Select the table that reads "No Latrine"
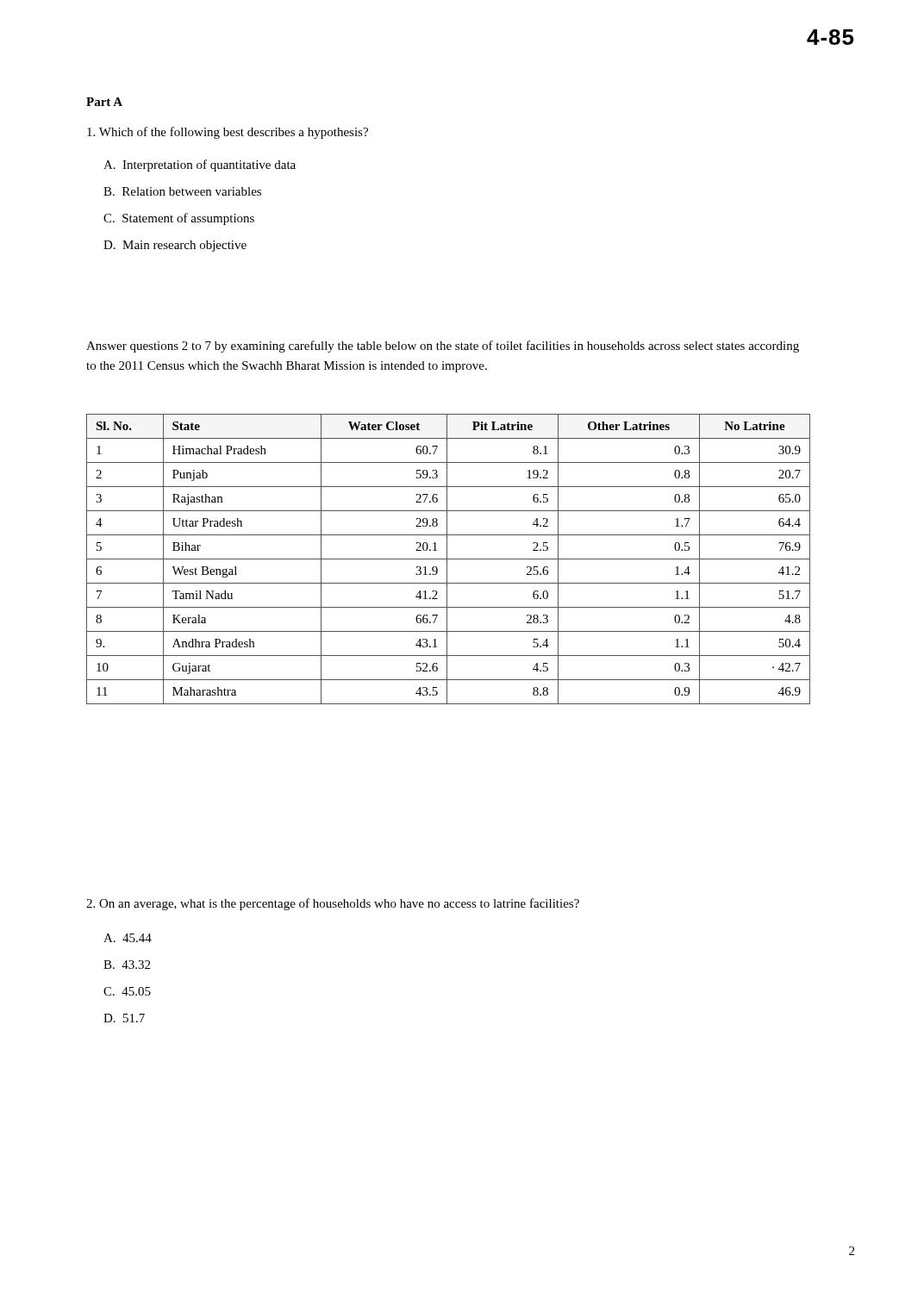Screen dimensions: 1293x924 click(x=448, y=559)
